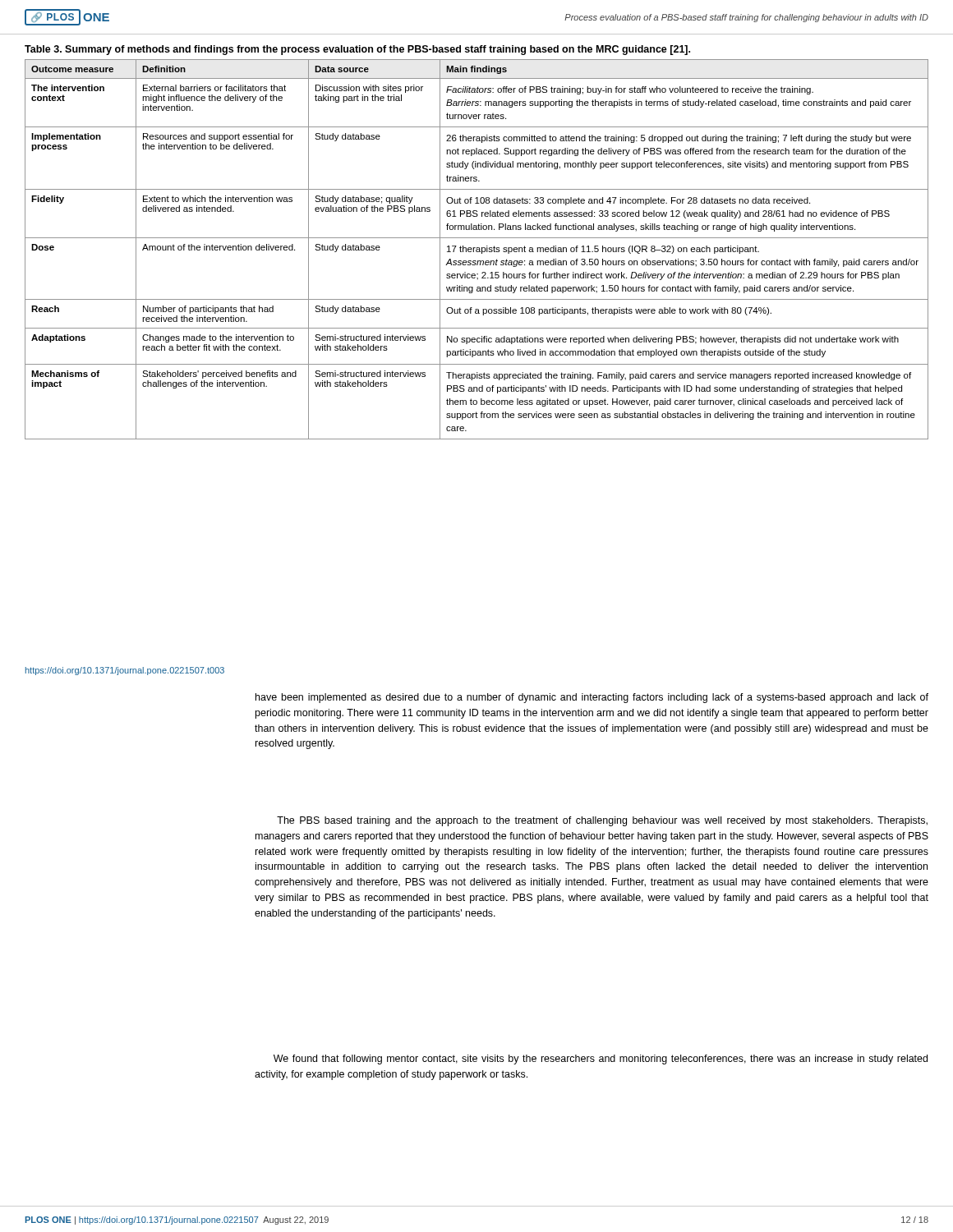Point to the block starting "The PBS based"

[591, 867]
